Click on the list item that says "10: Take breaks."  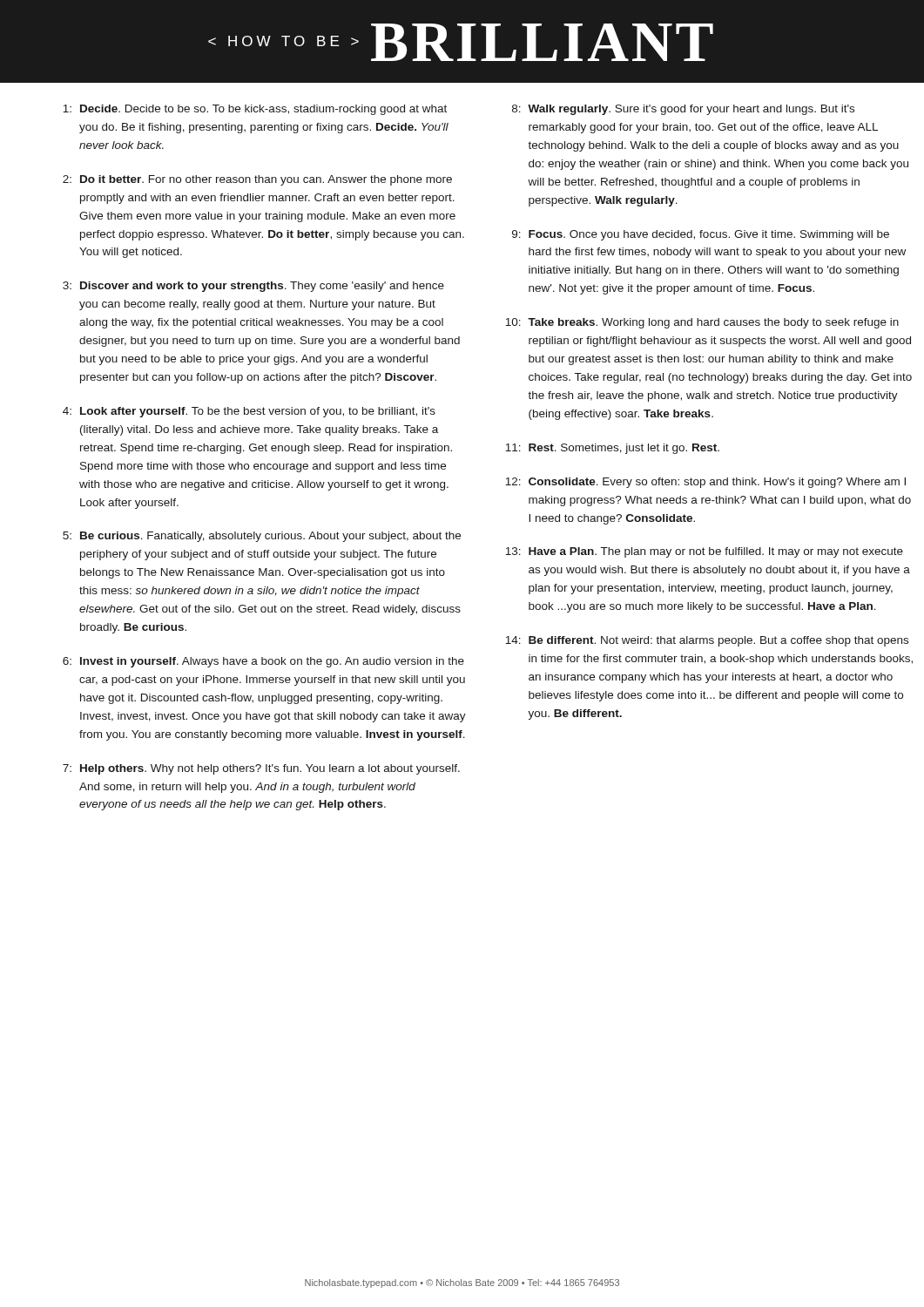[706, 369]
